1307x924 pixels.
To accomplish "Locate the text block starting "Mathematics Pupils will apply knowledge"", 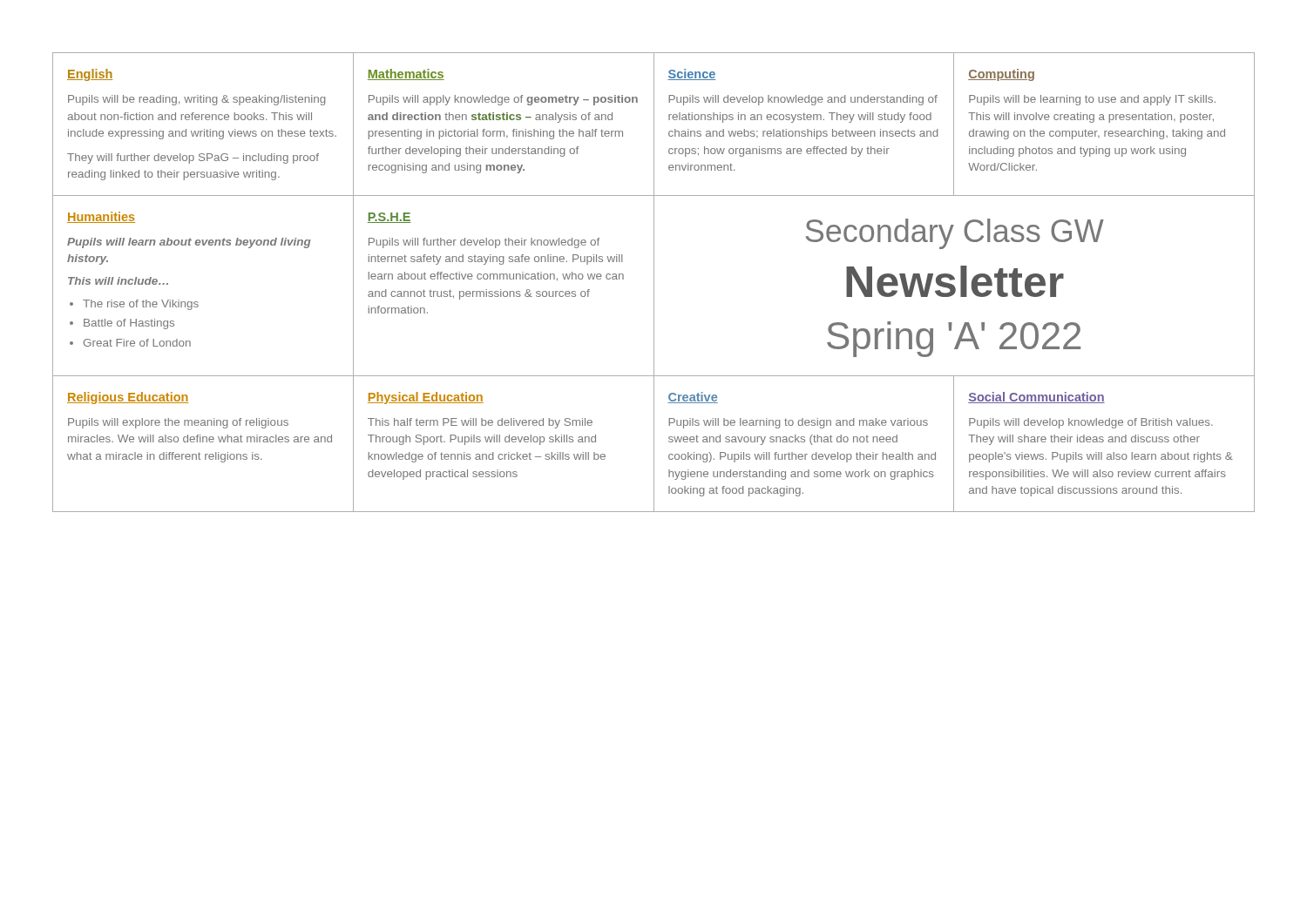I will tap(503, 121).
